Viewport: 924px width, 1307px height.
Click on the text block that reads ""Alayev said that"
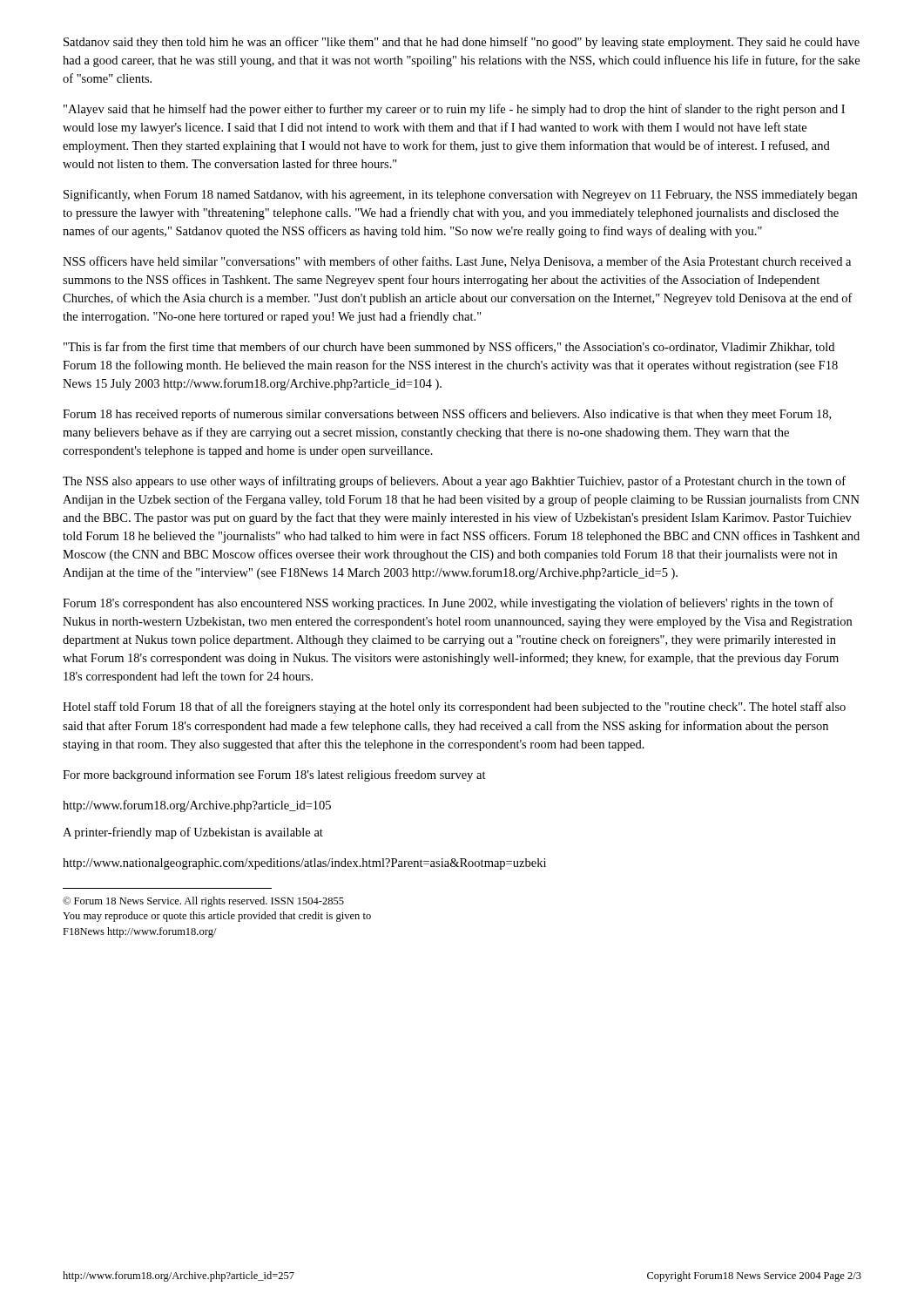point(454,136)
